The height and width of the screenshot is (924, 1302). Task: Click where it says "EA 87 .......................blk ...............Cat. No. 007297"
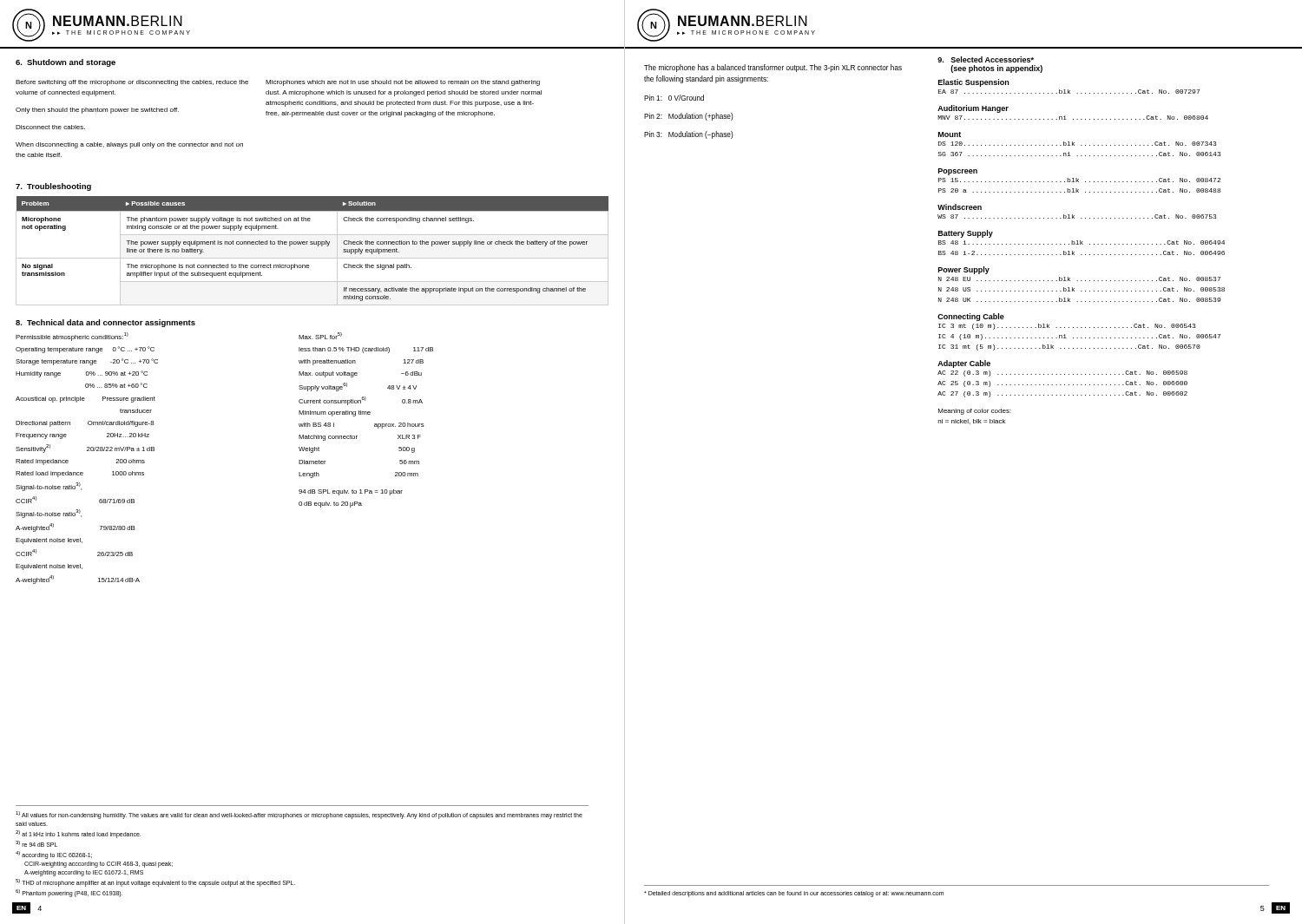[1069, 92]
